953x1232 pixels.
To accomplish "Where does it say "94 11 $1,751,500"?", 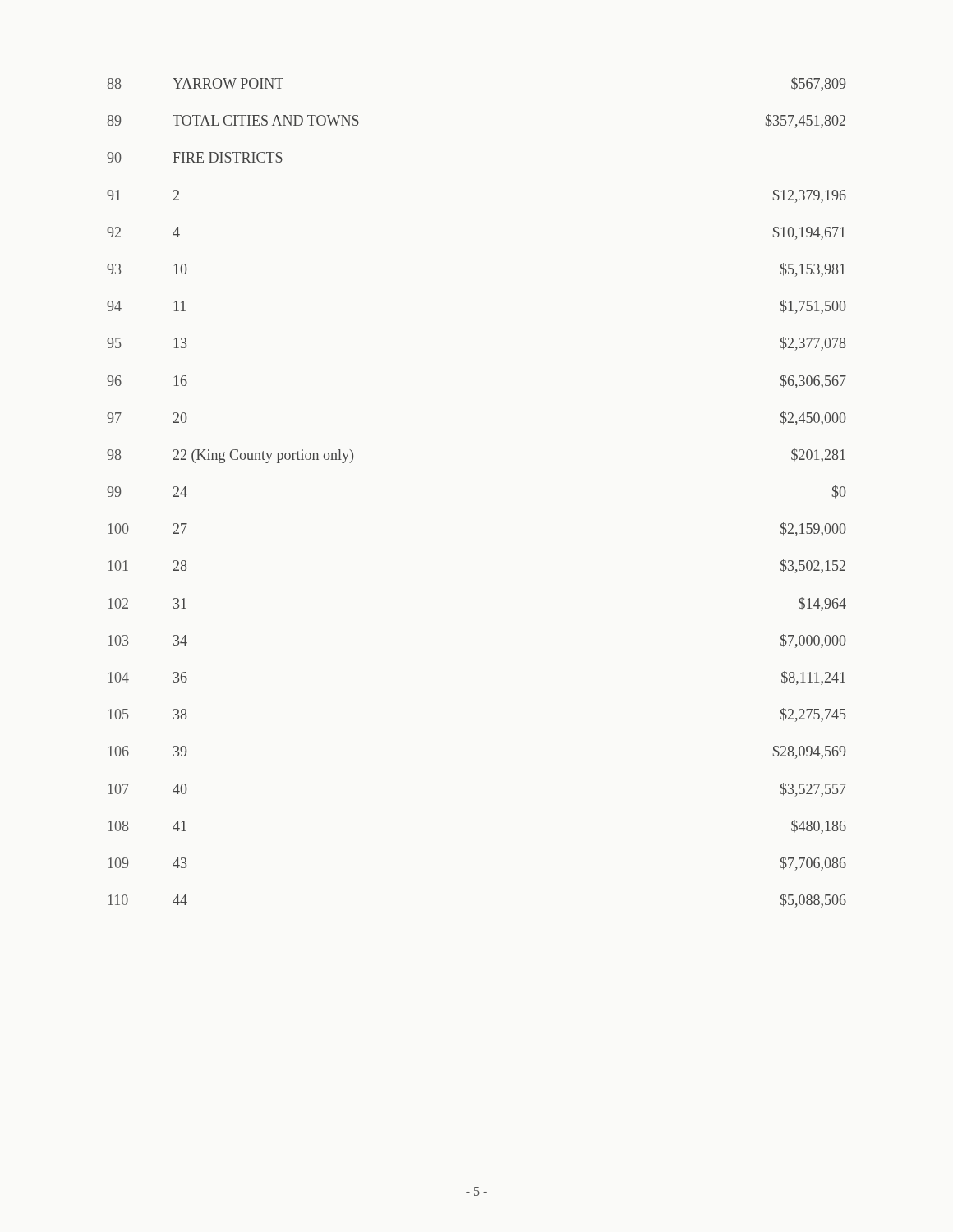I will pos(119,307).
